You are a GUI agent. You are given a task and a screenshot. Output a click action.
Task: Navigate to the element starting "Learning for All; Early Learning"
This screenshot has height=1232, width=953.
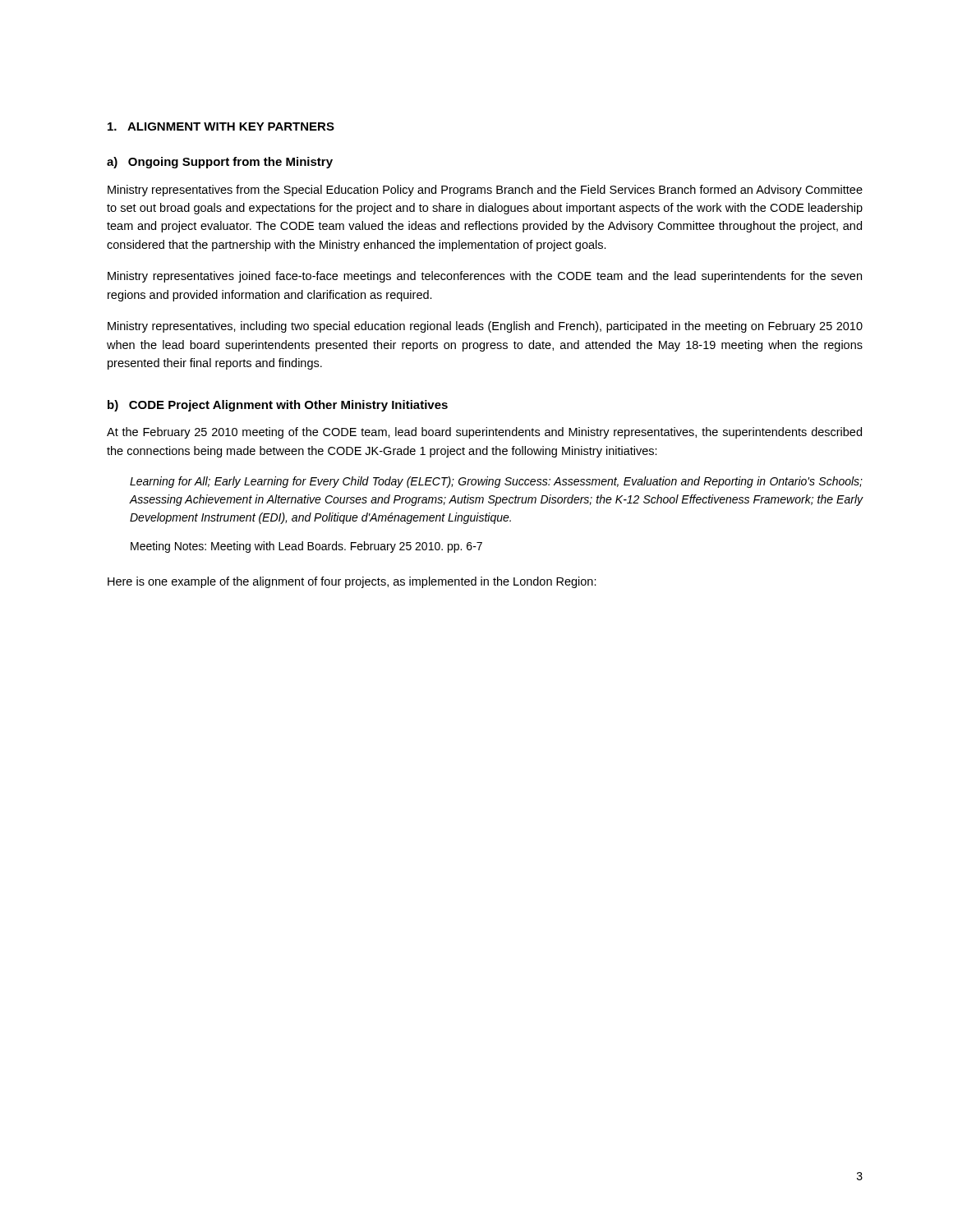coord(496,515)
